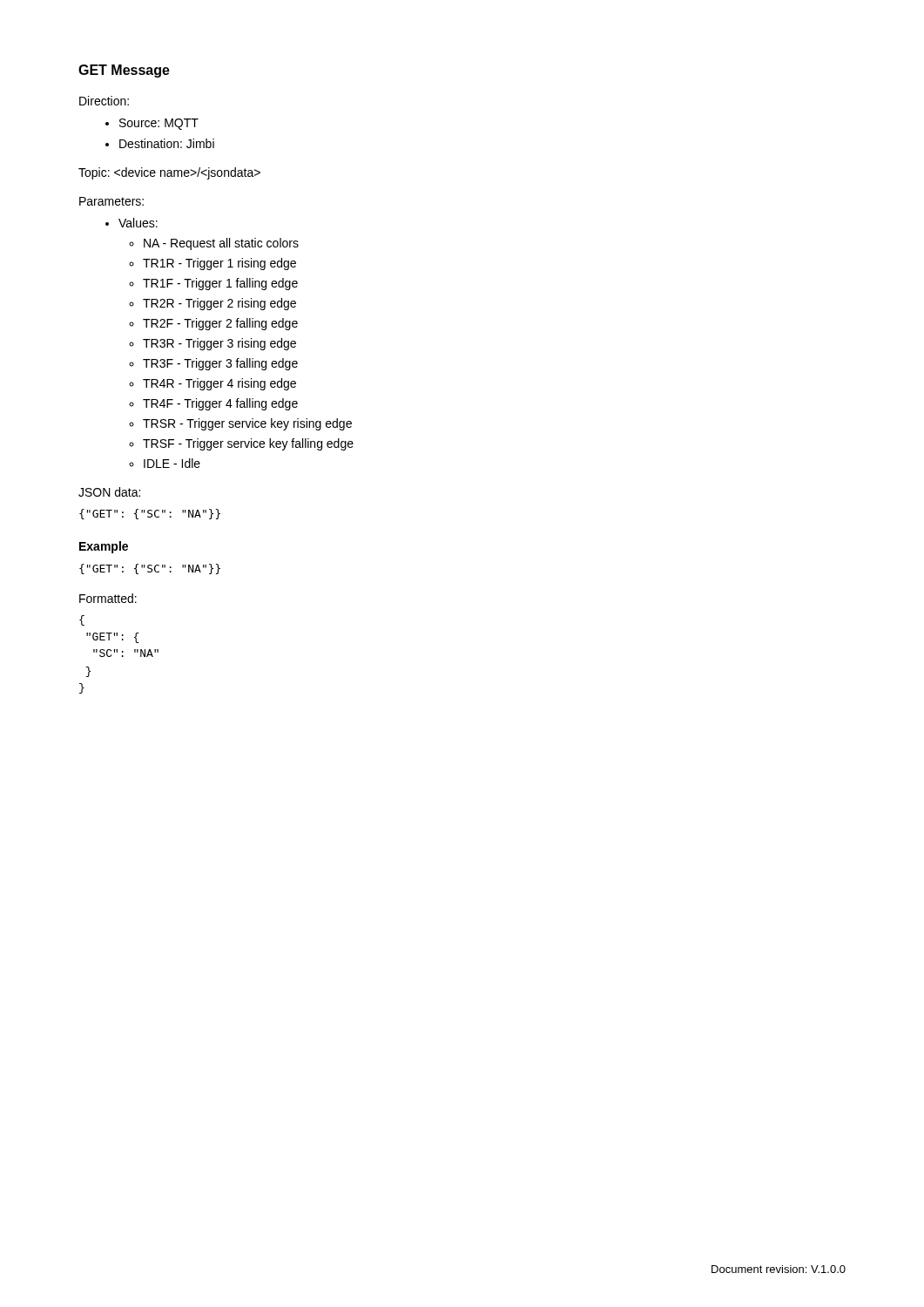Point to "NA - Request all static colors"
The width and height of the screenshot is (924, 1307).
[x=214, y=244]
